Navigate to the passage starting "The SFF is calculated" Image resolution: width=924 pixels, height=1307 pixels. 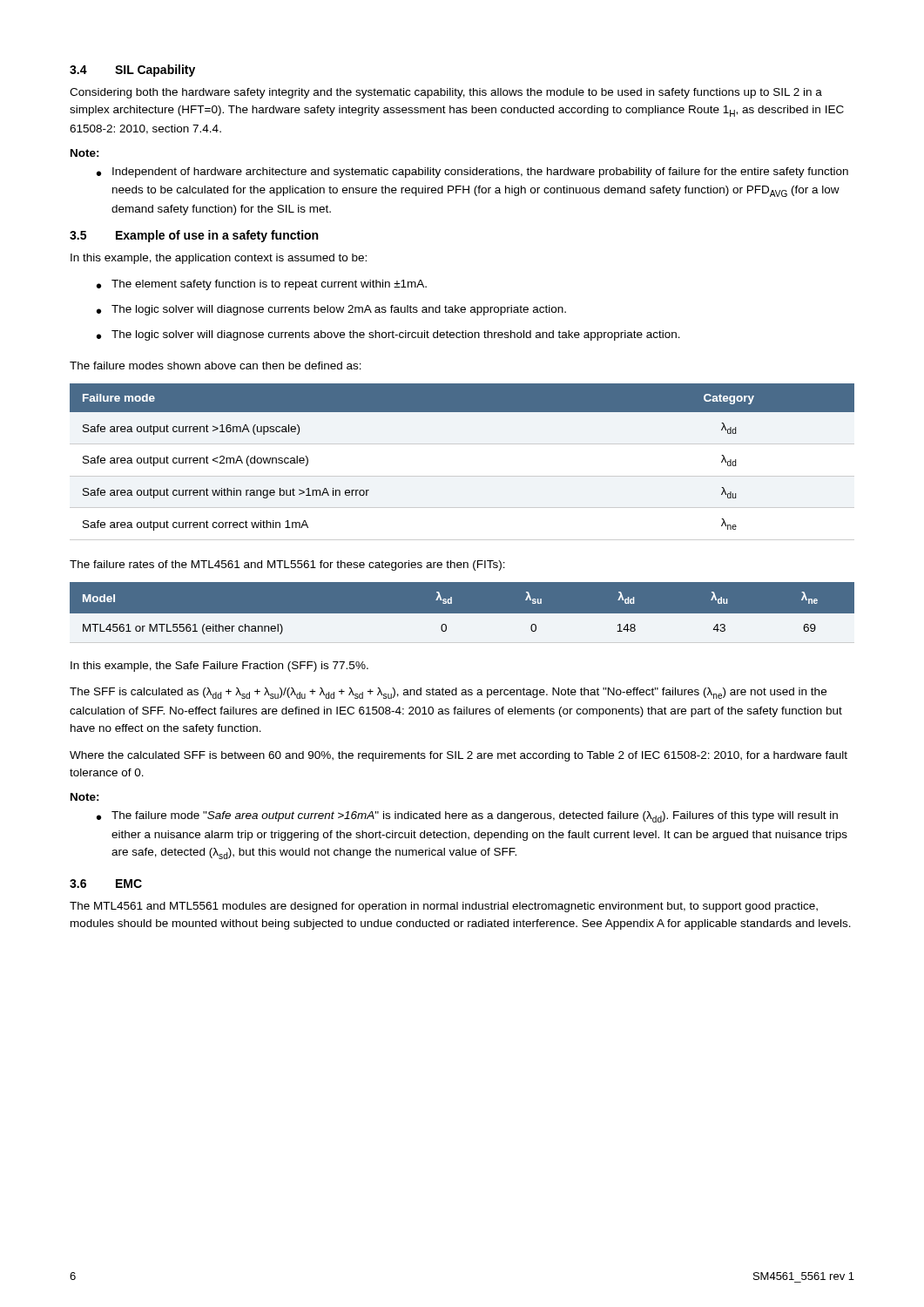pos(456,710)
